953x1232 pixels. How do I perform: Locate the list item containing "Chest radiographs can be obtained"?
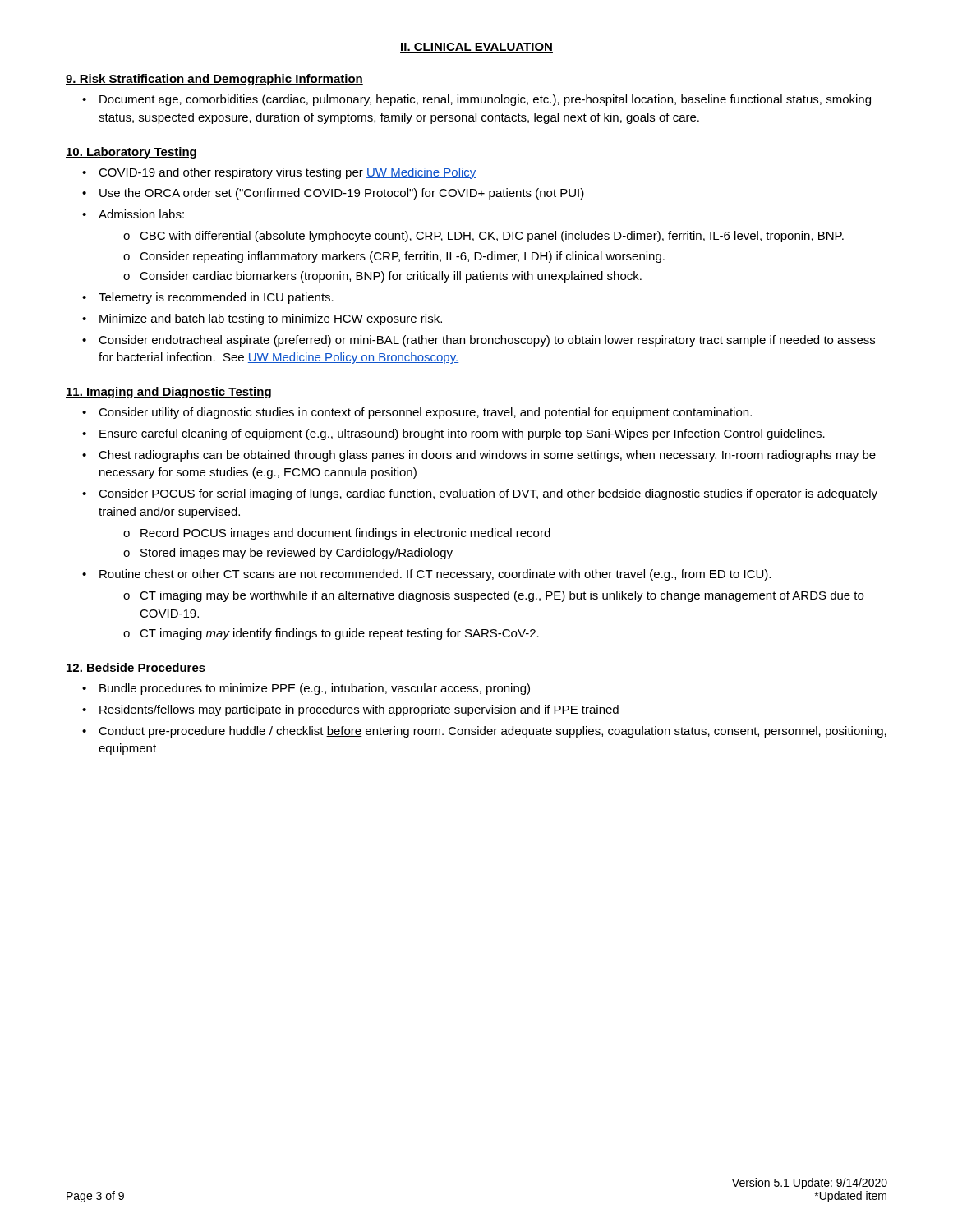point(485,463)
